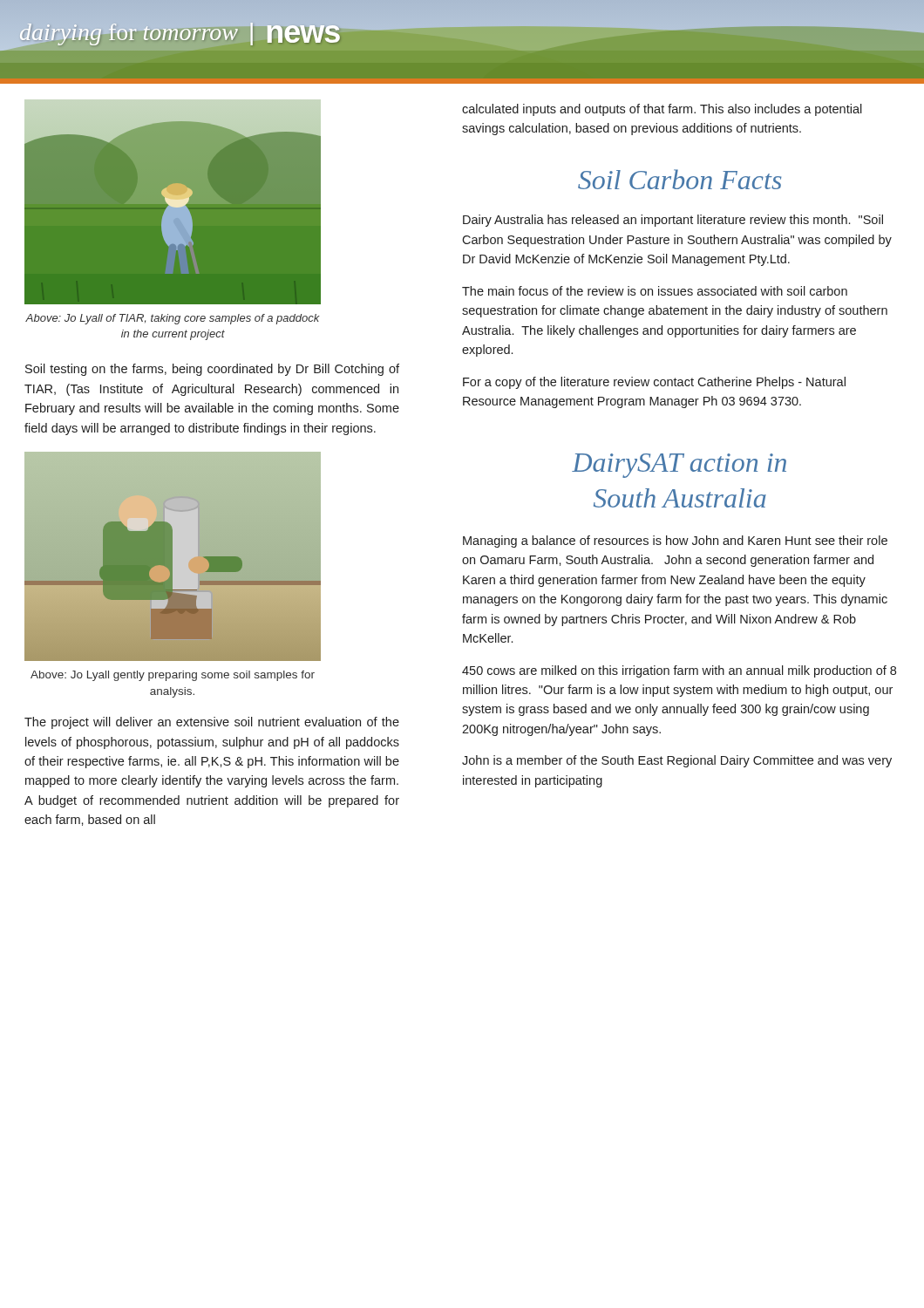
Task: Find the caption on this page that starts "Above: Jo Lyall gently preparing some"
Action: [x=173, y=683]
